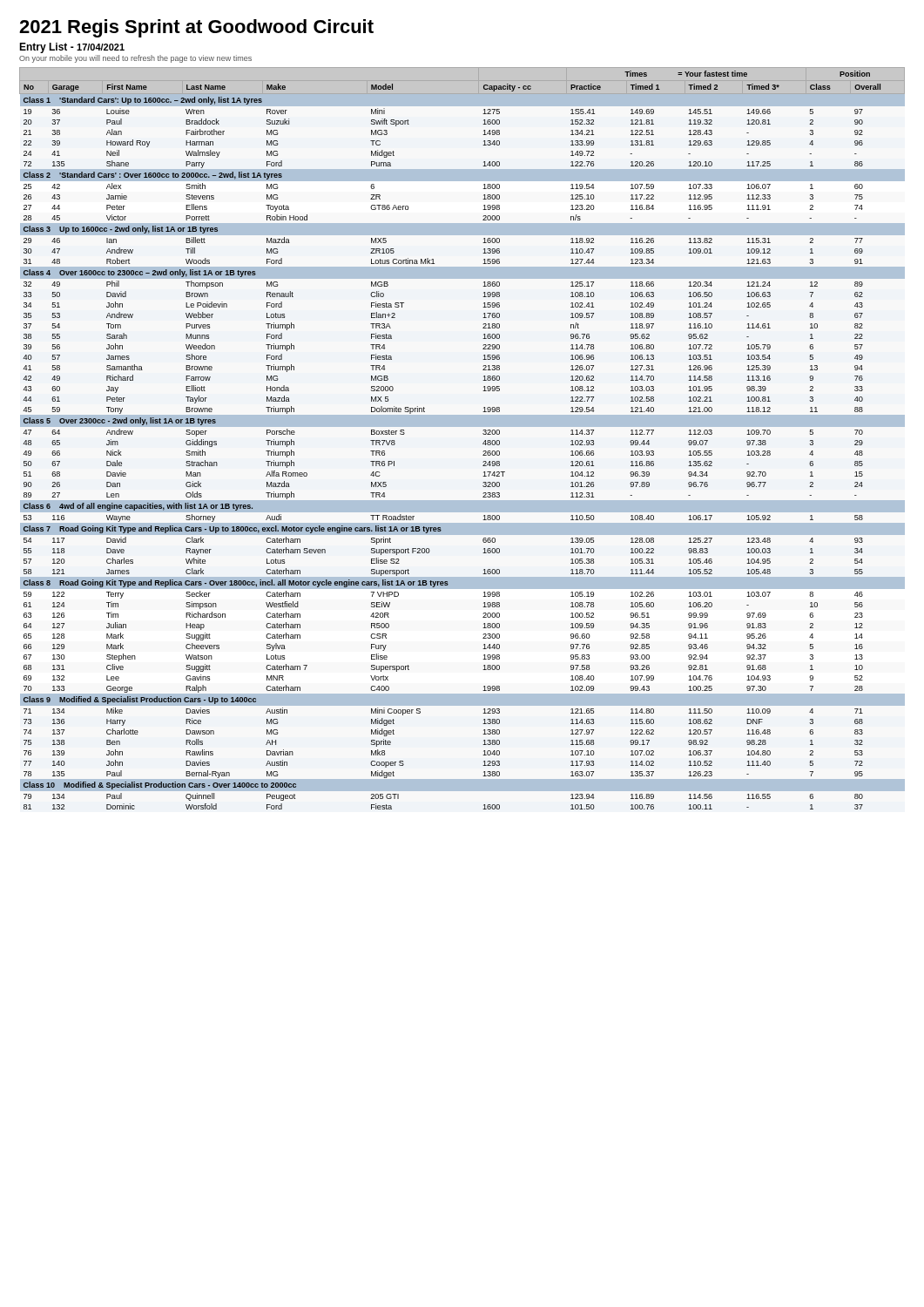Select the table that reads "Swift Sport"

pos(462,440)
